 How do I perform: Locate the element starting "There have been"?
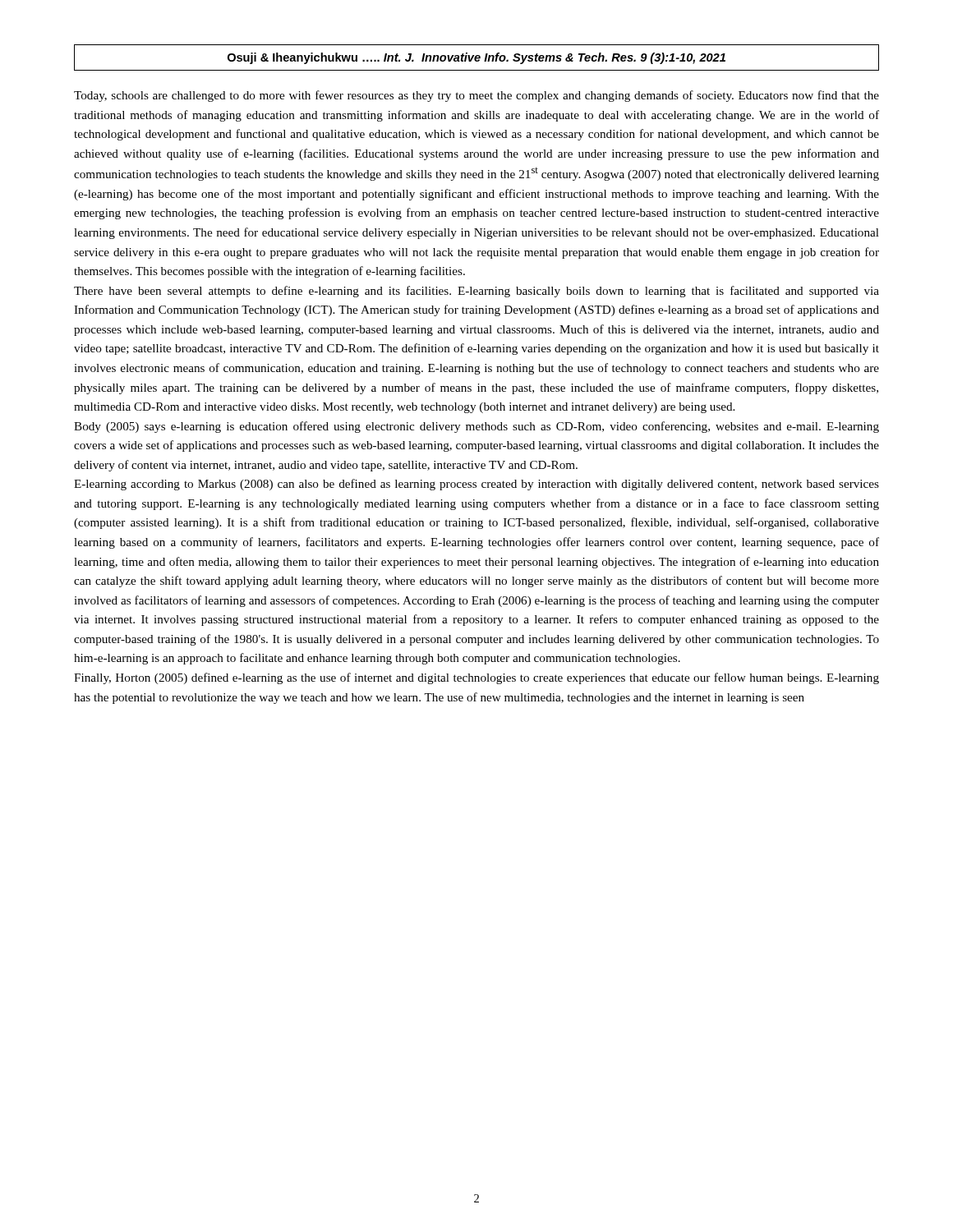click(x=476, y=348)
